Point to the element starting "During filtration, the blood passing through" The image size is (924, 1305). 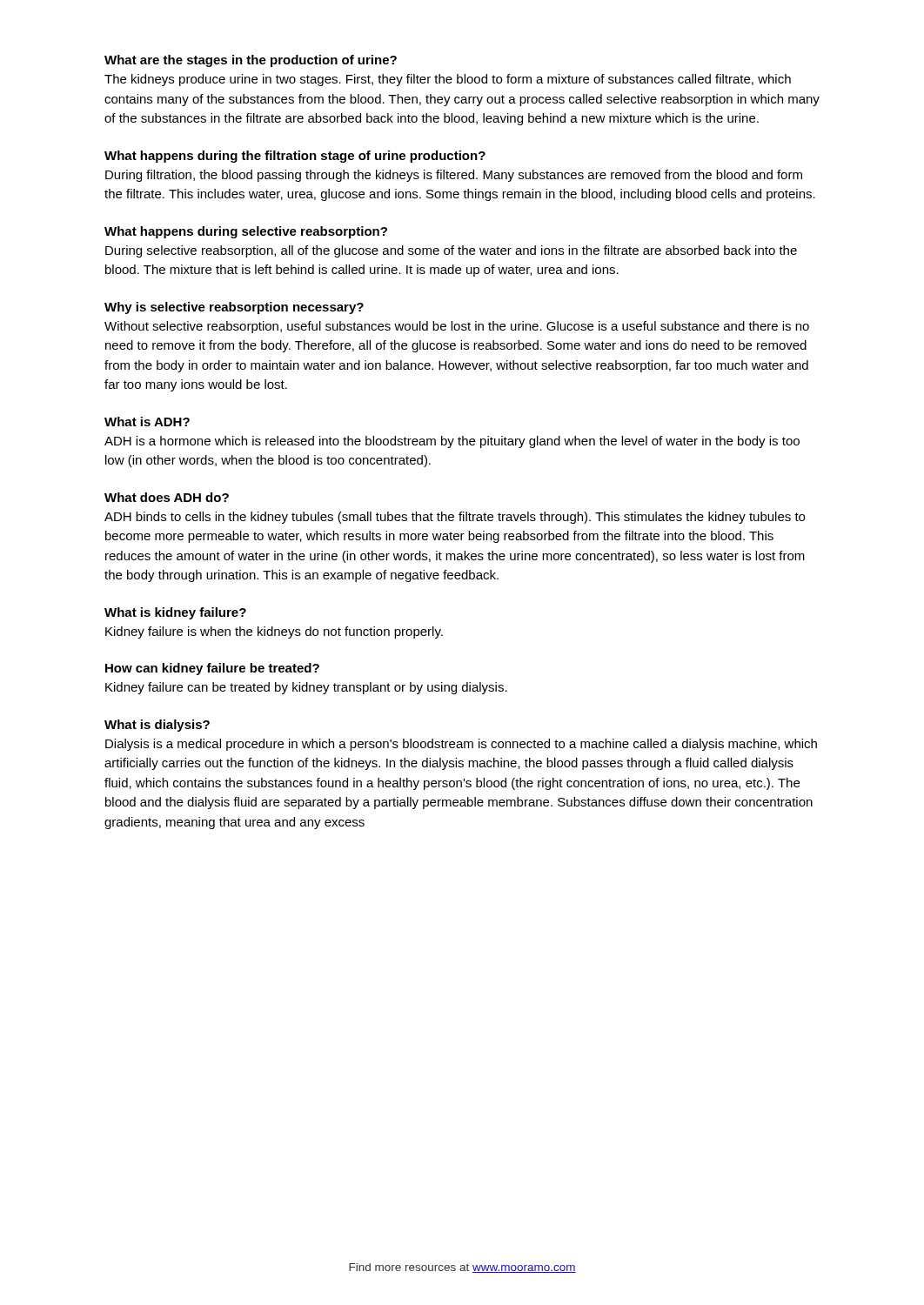pos(460,184)
